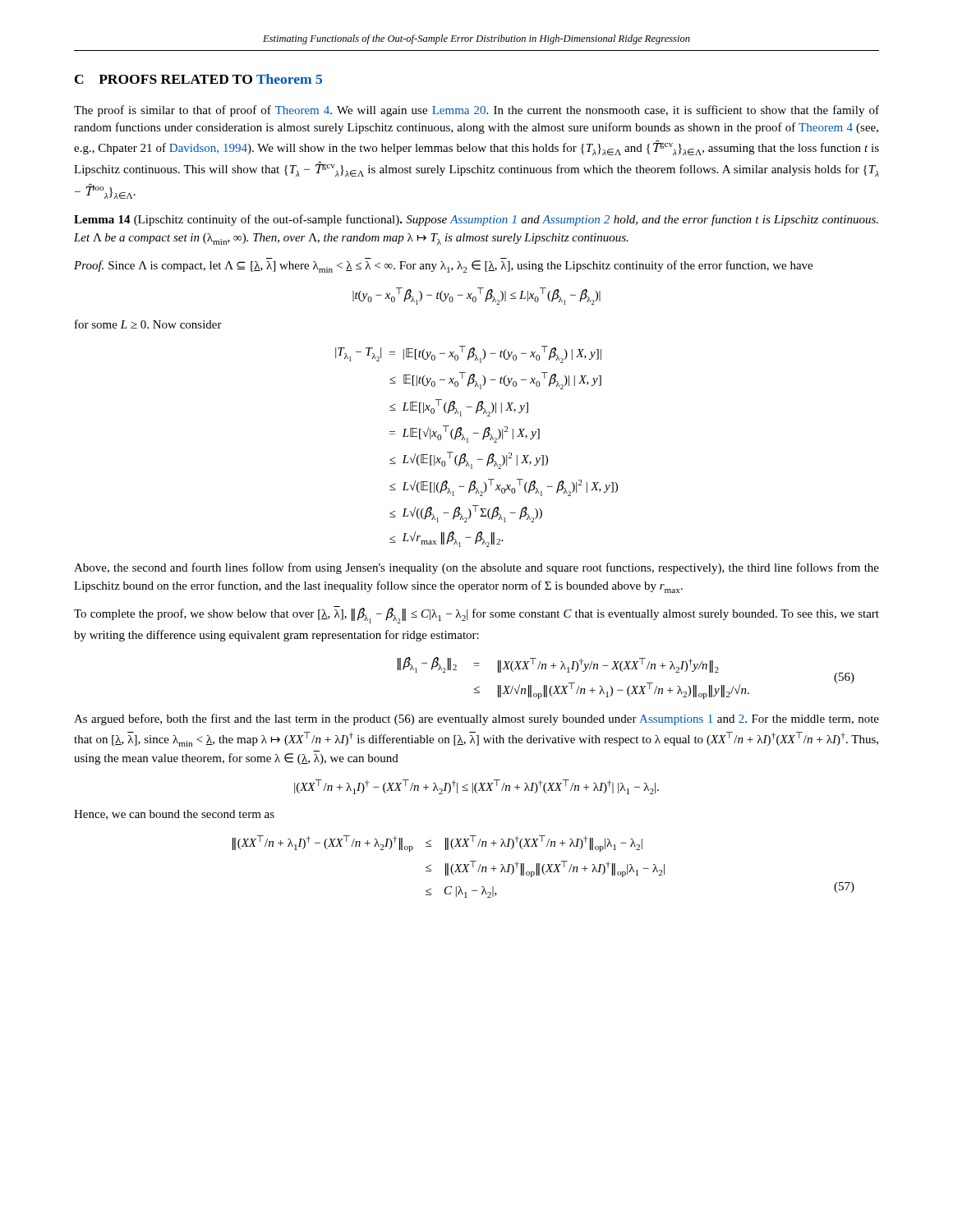Click the passage that begins "Proof. Since Λ is"
Viewport: 953px width, 1232px height.
pos(444,267)
